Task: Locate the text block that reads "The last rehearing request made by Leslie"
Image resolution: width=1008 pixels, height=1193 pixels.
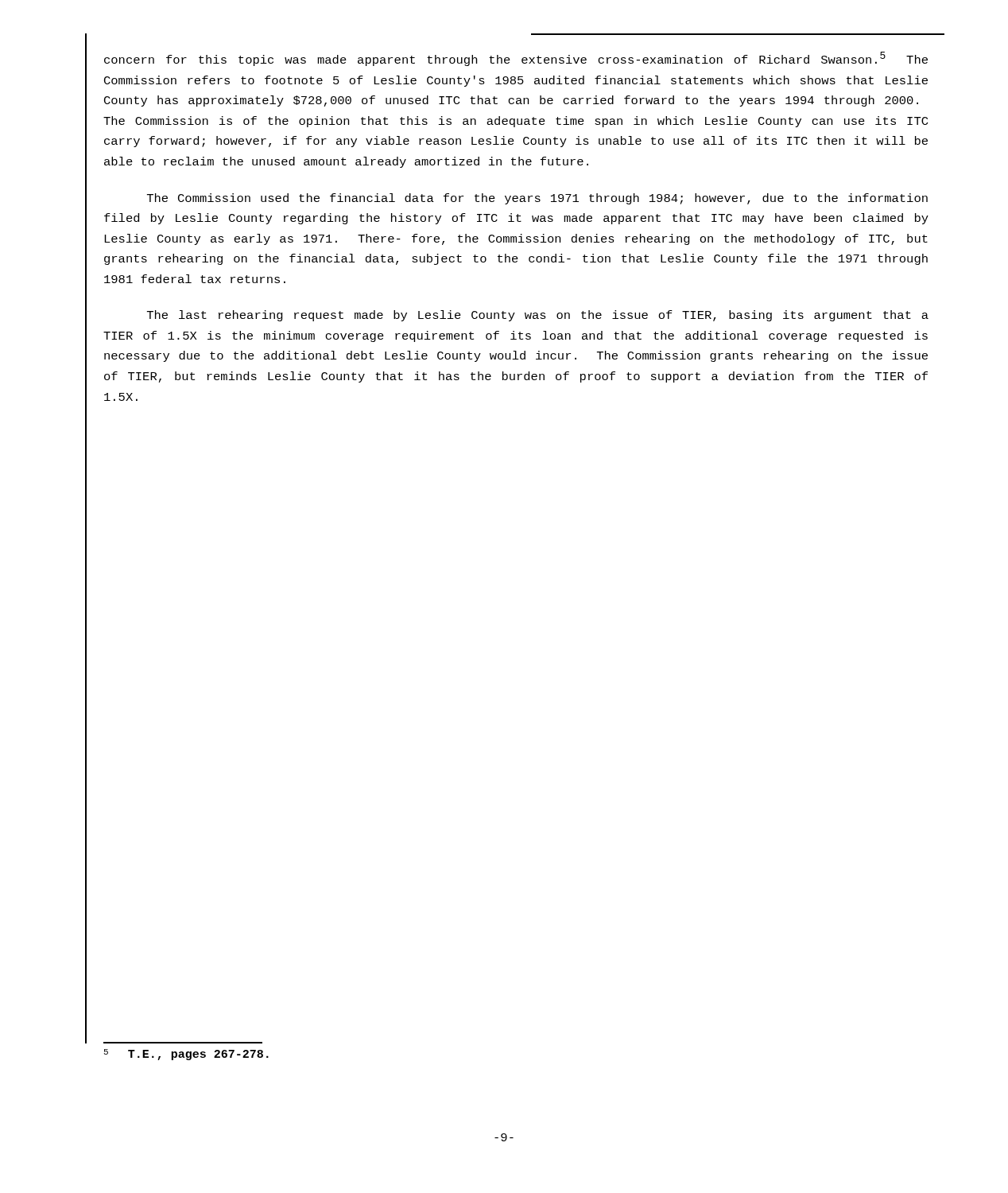Action: (x=516, y=357)
